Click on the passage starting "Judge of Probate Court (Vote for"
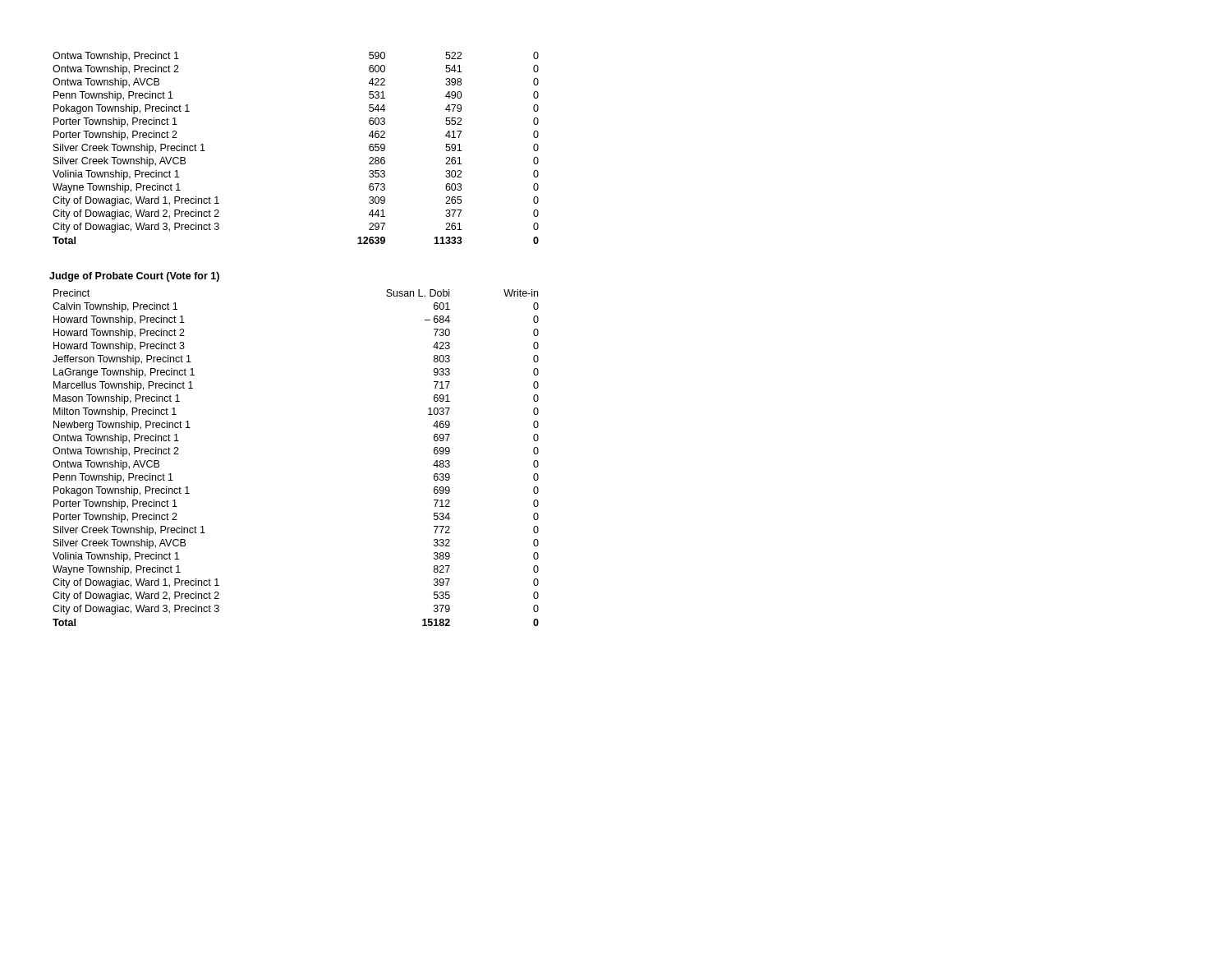This screenshot has height=958, width=1232. [134, 276]
